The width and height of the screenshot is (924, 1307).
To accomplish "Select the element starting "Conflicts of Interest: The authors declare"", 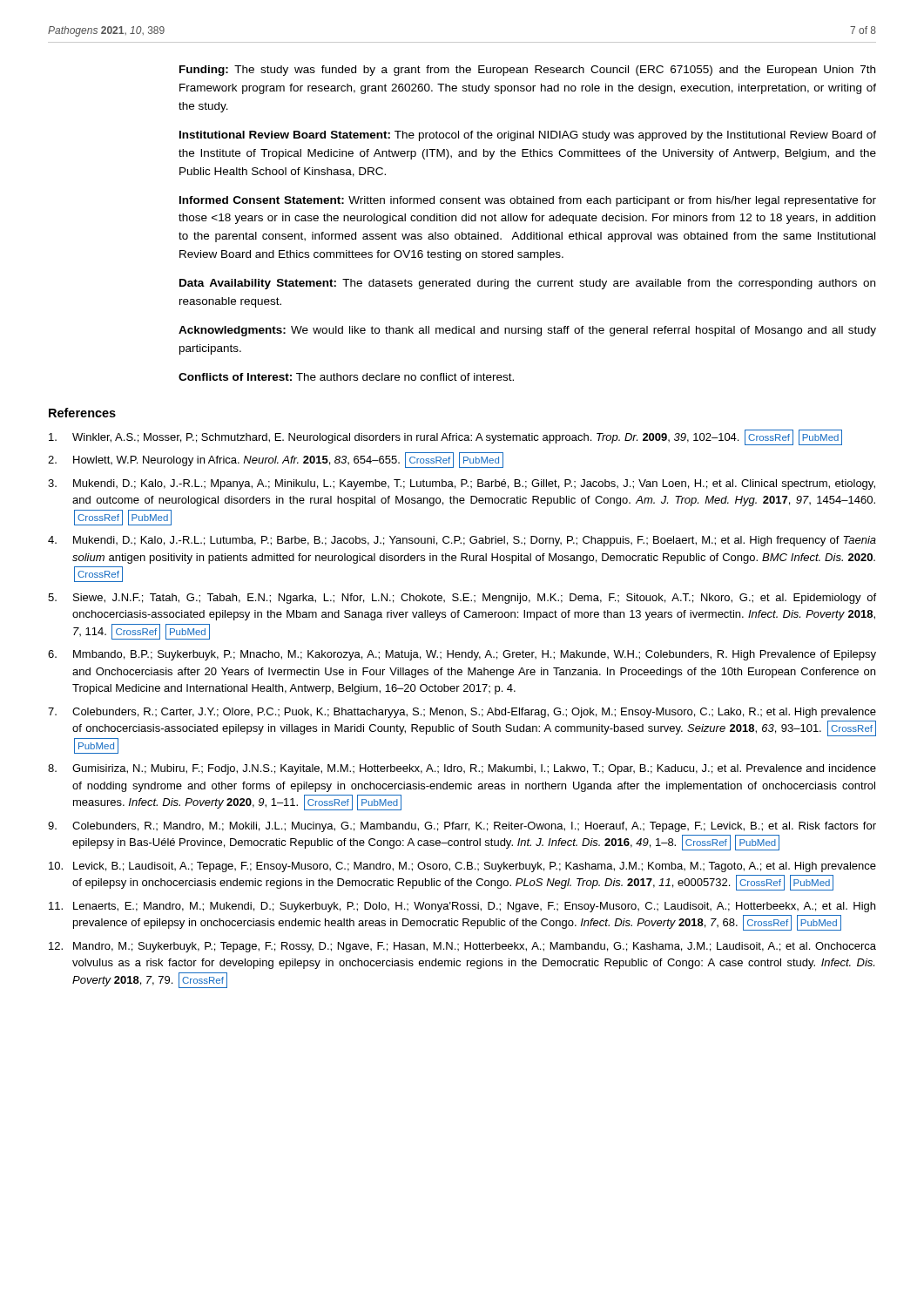I will point(347,377).
